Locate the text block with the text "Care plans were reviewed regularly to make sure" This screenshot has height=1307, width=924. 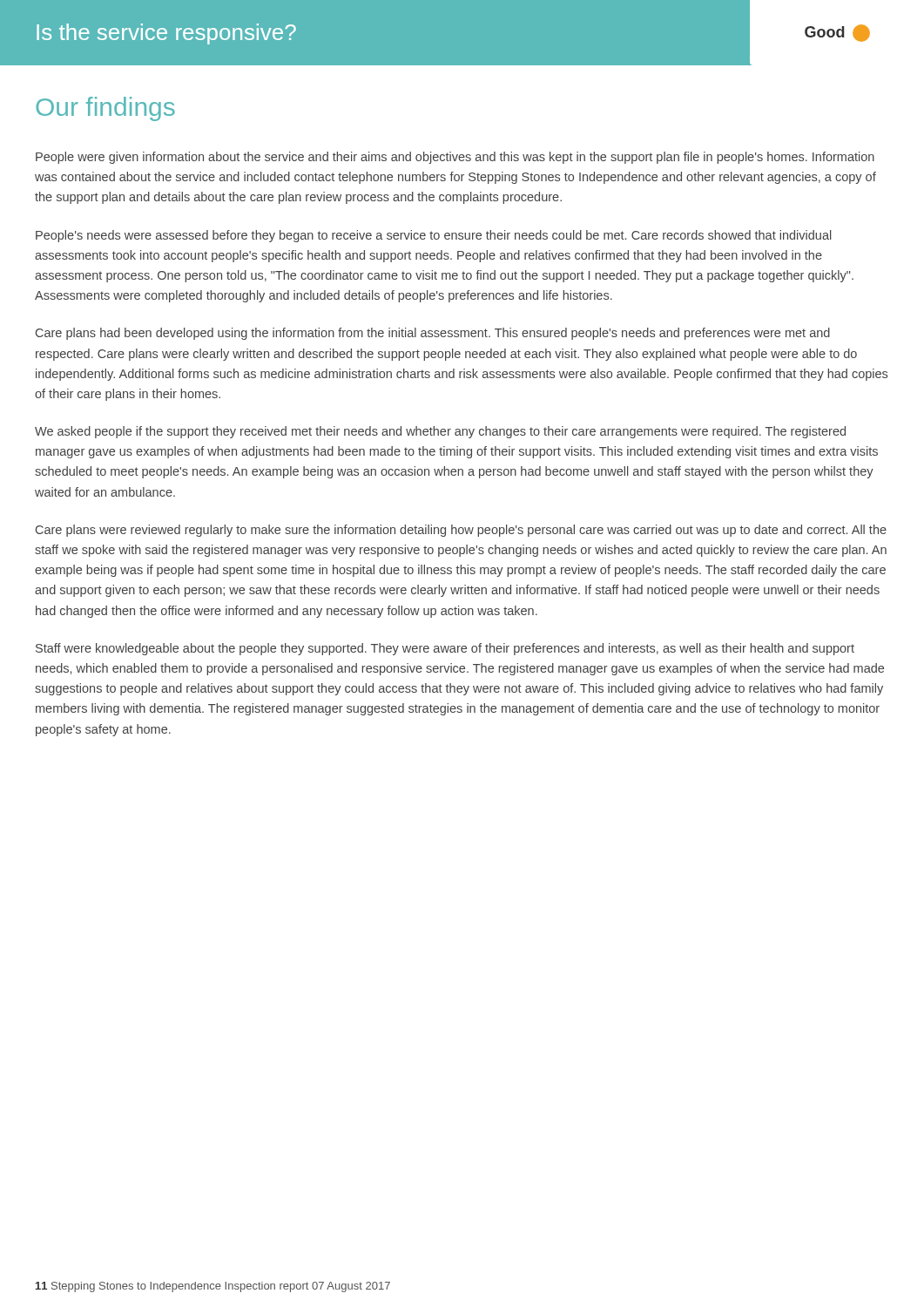pyautogui.click(x=462, y=571)
